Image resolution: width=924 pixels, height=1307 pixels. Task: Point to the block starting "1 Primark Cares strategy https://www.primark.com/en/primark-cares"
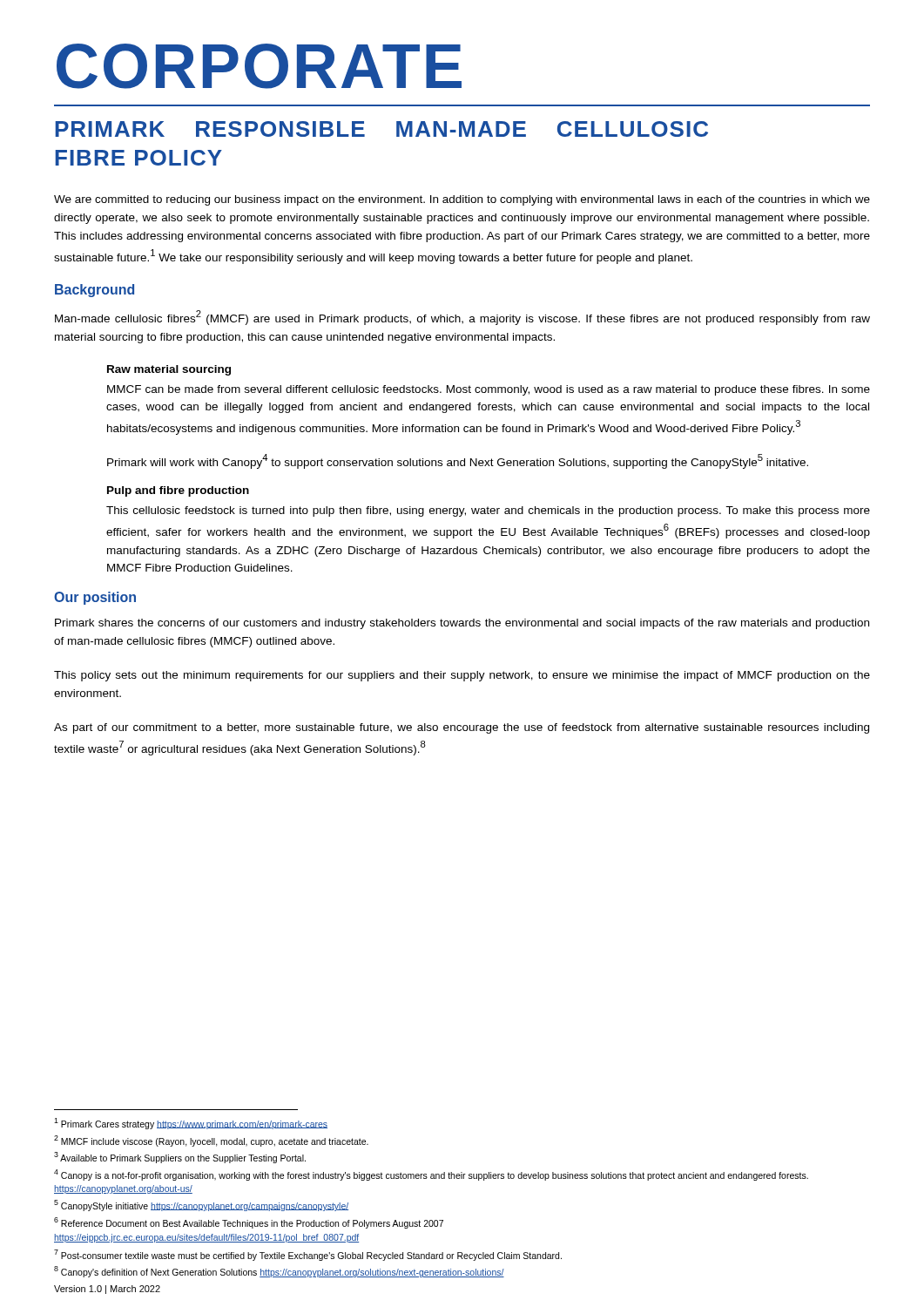pos(191,1122)
